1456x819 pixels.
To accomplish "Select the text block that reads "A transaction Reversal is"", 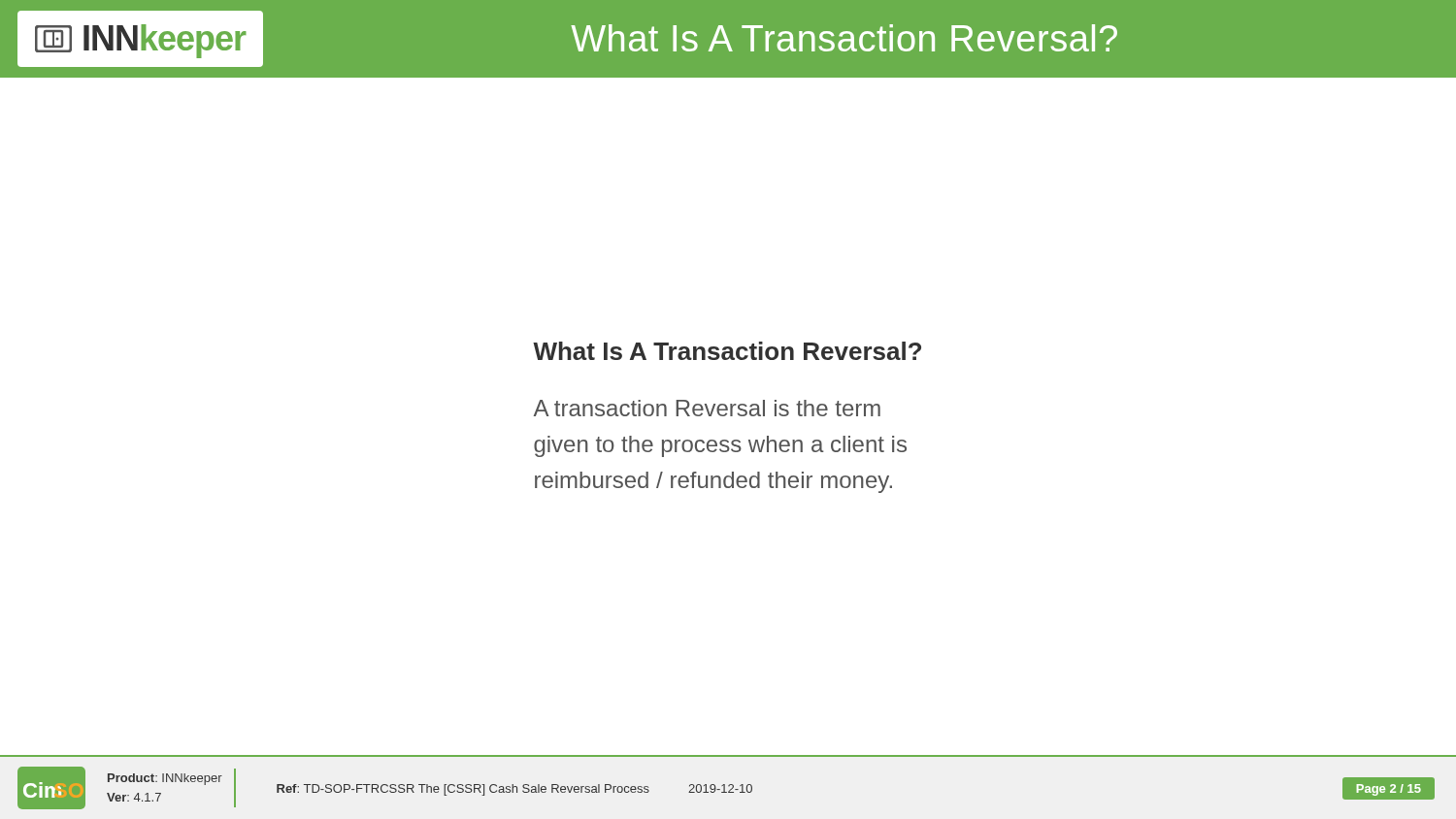I will tap(720, 444).
